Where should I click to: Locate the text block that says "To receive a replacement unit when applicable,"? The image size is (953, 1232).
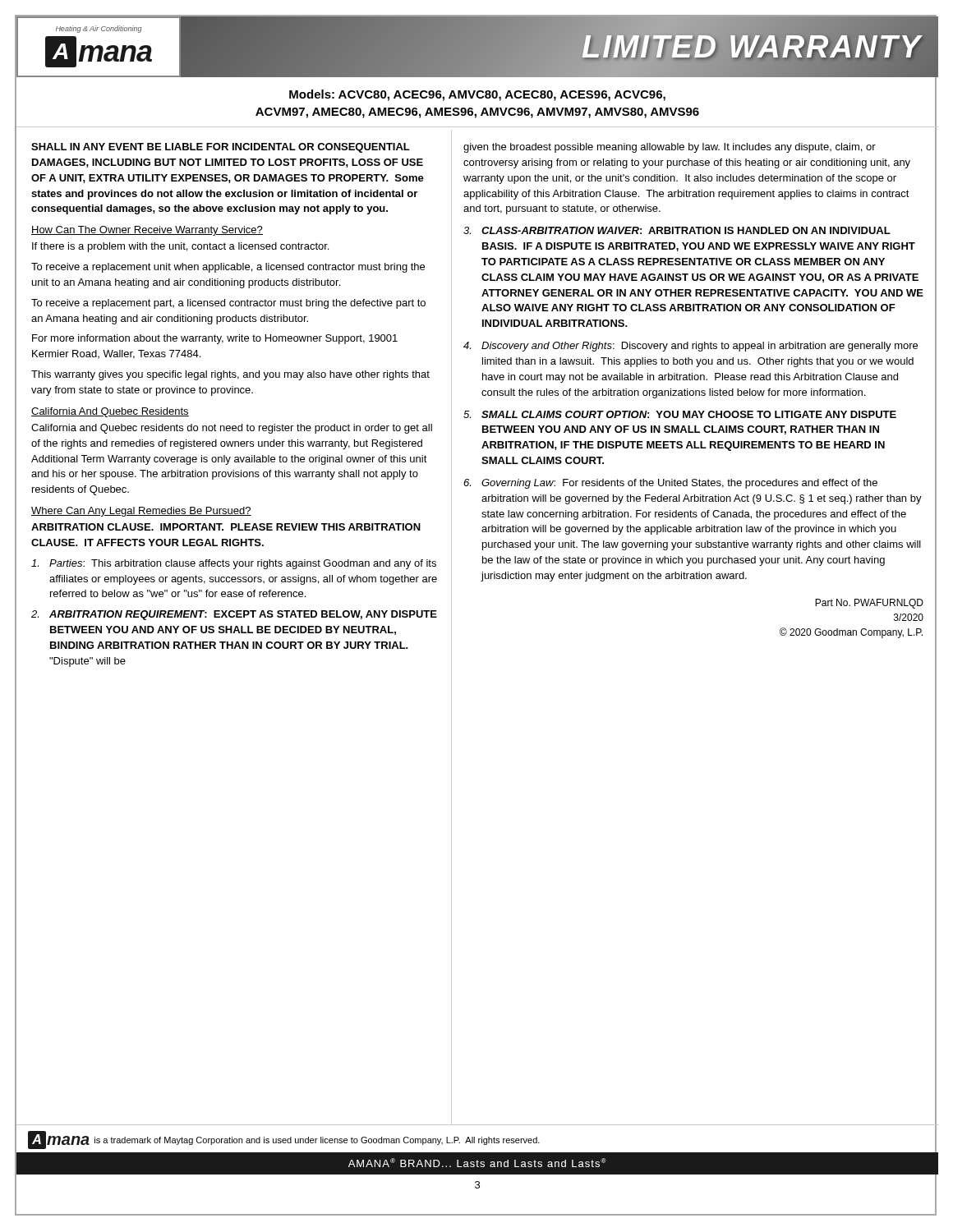point(235,275)
